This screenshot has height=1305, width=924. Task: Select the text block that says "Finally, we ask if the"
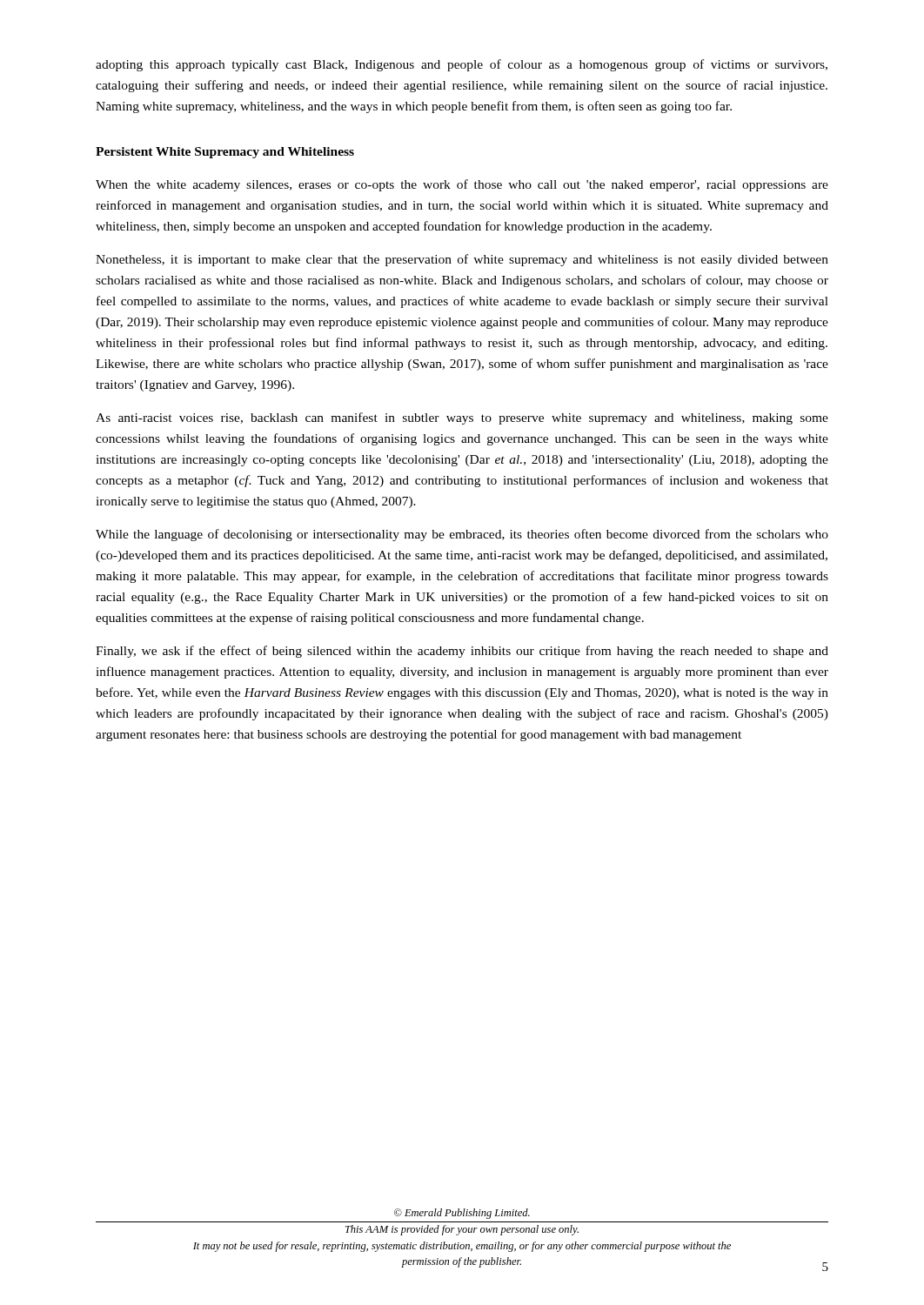click(x=462, y=692)
